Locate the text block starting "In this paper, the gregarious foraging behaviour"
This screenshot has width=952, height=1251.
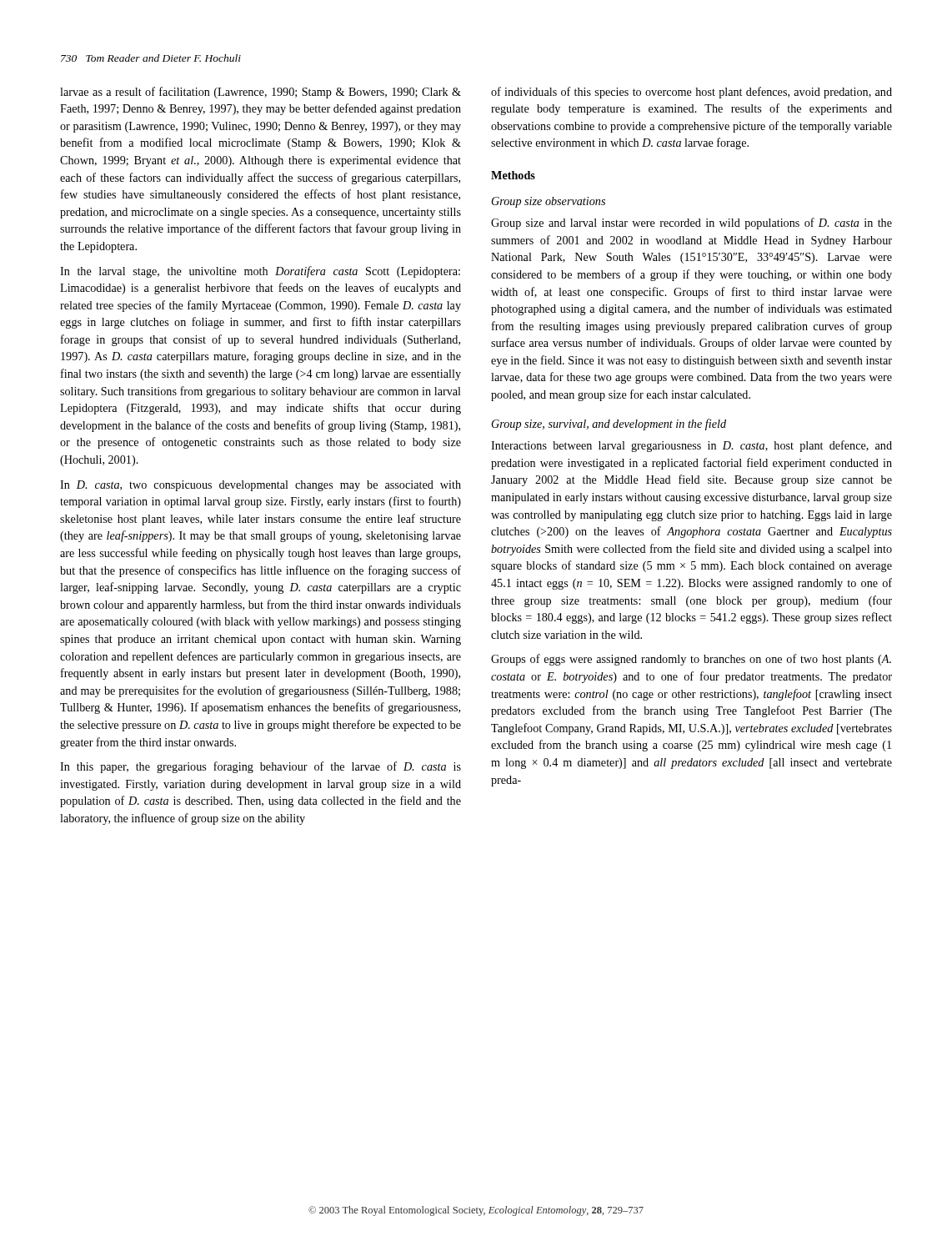(x=260, y=792)
